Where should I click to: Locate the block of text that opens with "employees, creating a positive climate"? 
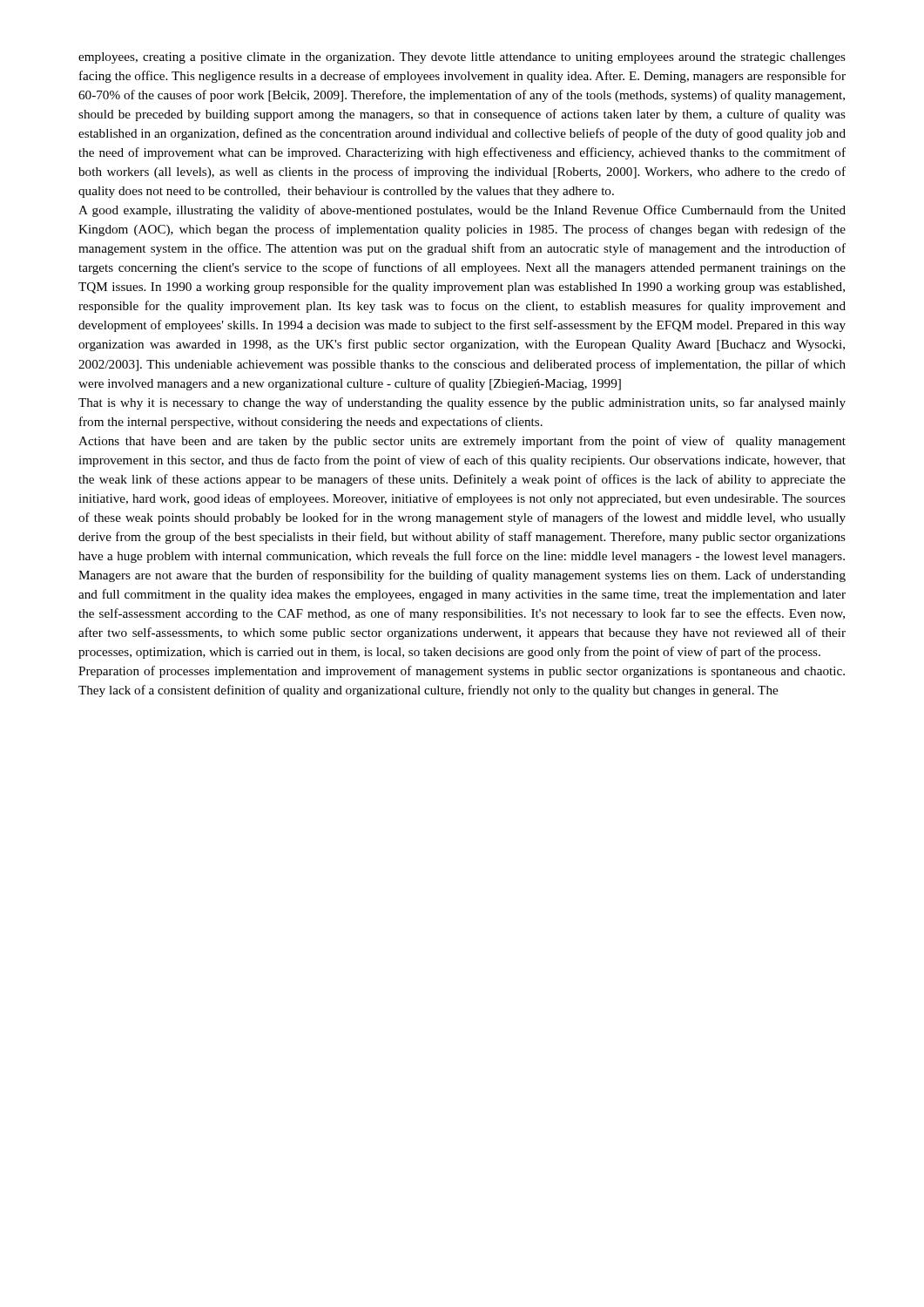click(462, 373)
